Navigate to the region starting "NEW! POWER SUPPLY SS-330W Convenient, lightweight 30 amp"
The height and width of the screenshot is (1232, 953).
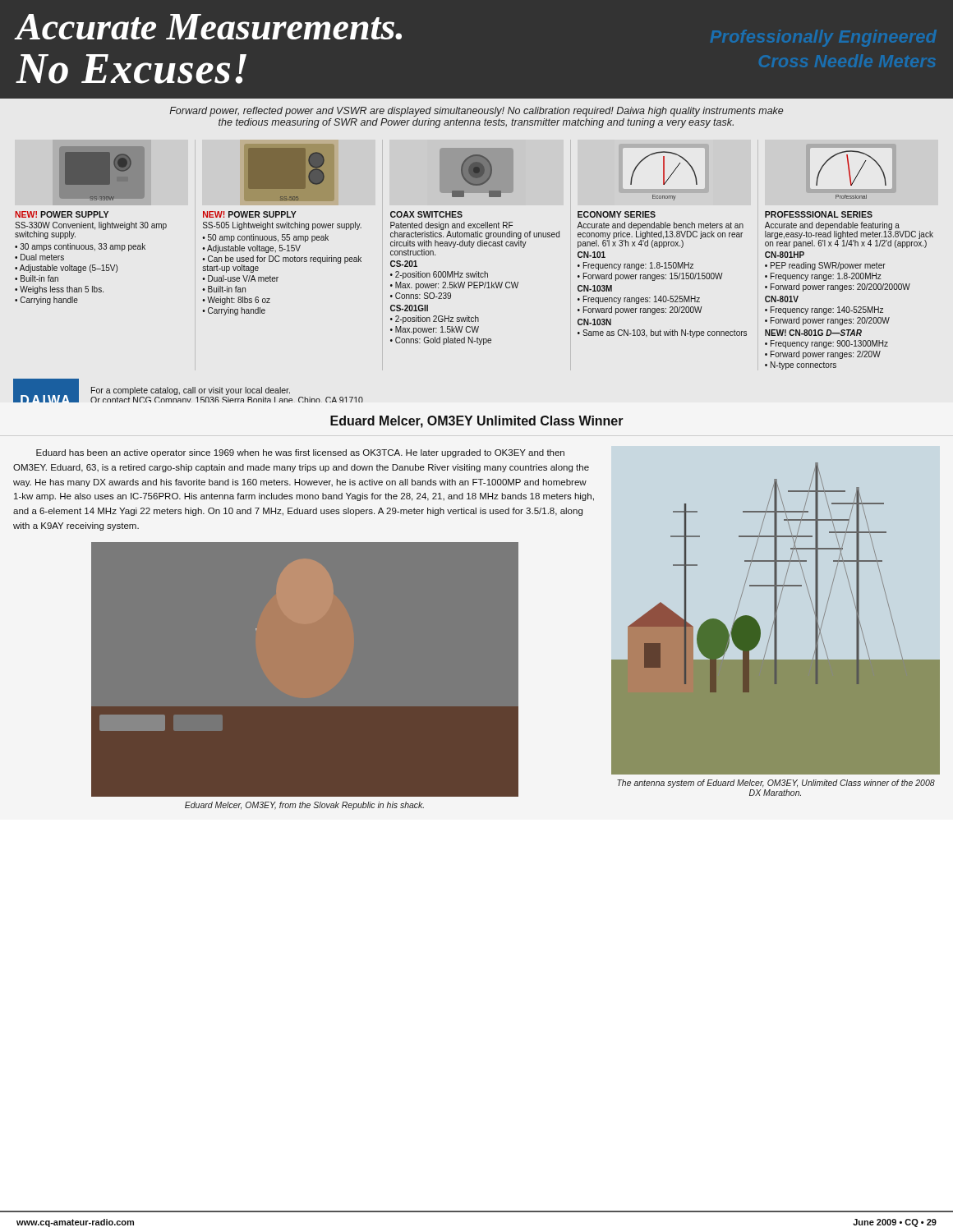click(102, 257)
